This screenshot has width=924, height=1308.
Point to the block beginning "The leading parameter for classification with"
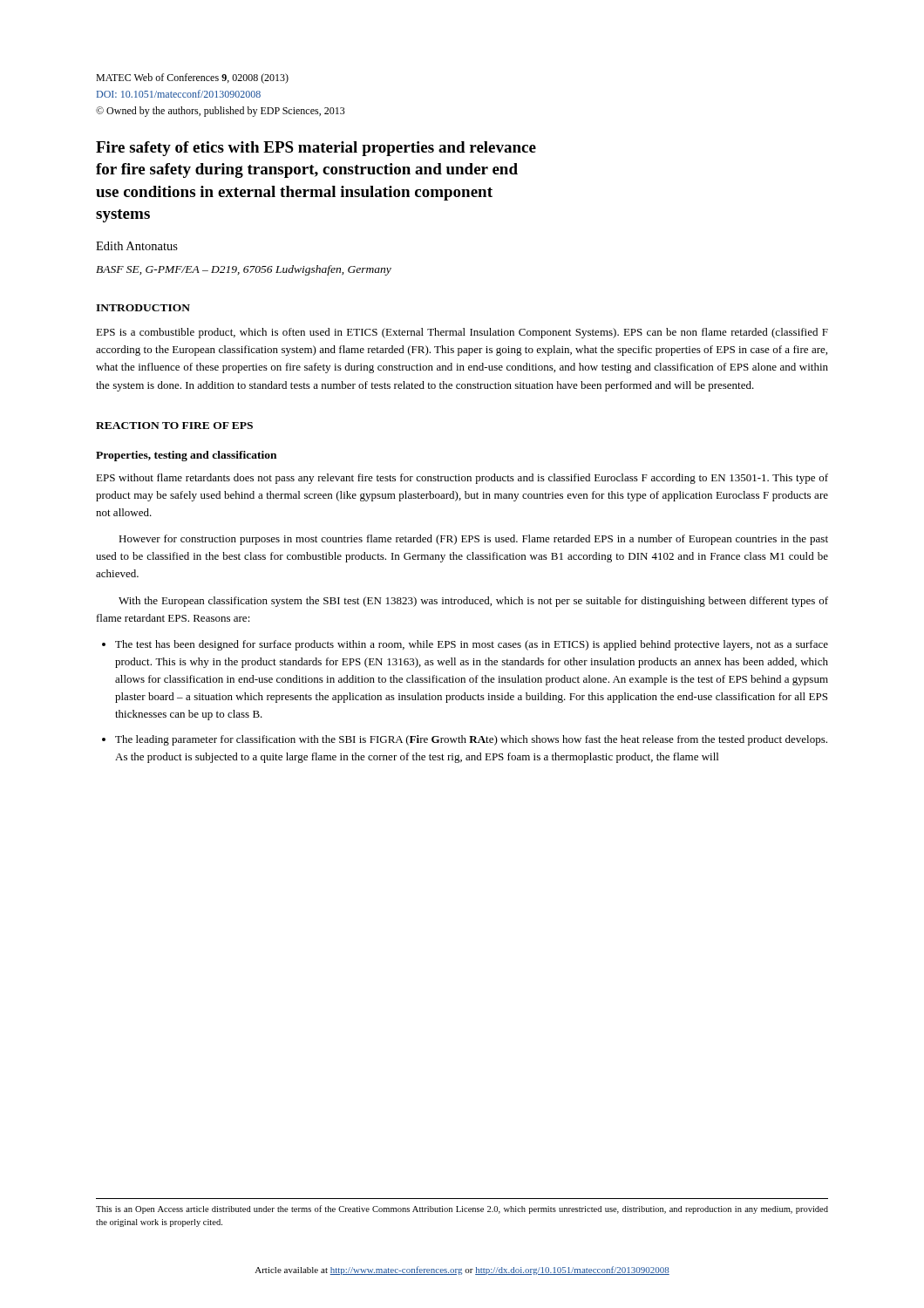tap(472, 747)
